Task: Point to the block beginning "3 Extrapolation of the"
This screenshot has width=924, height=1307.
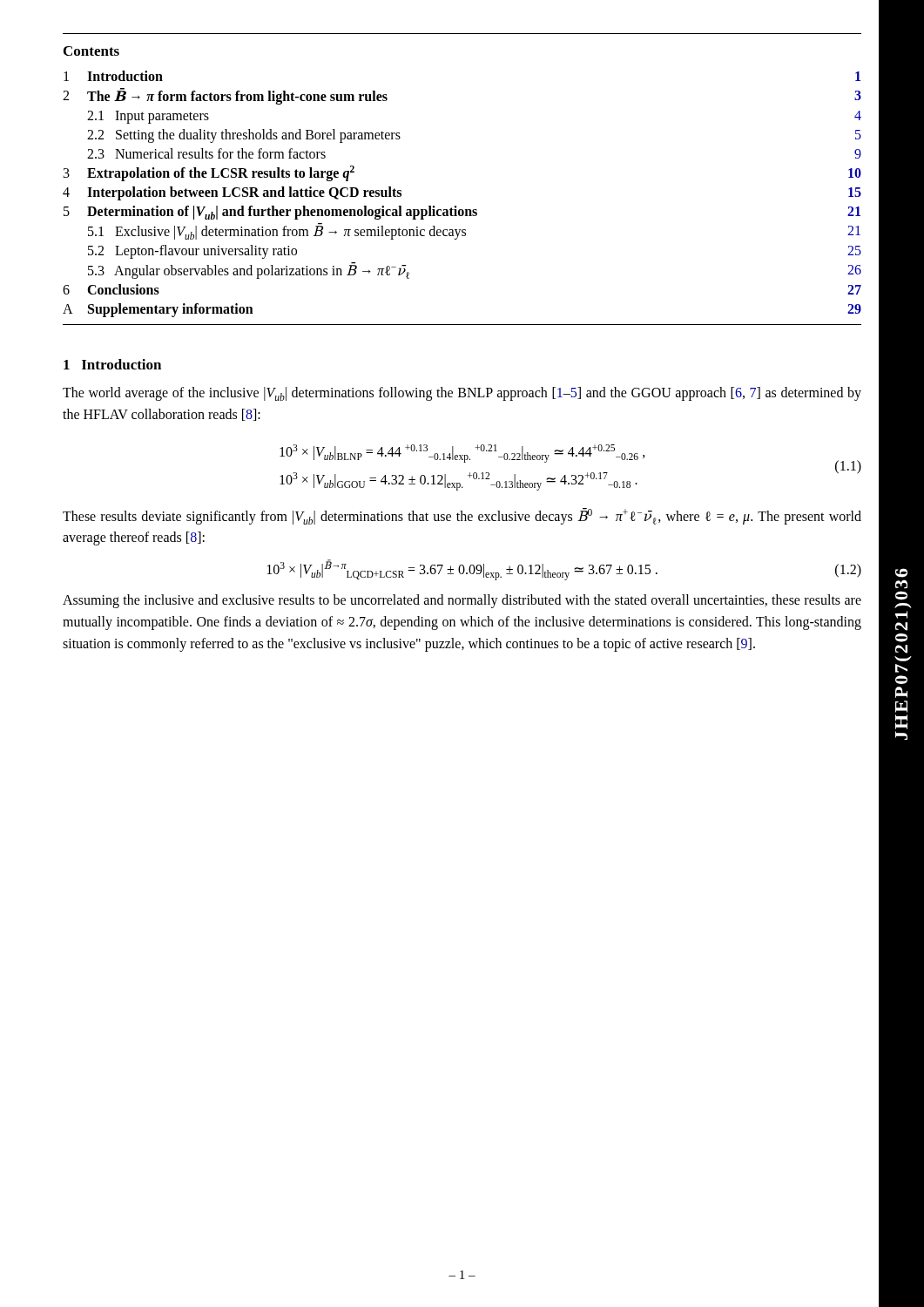Action: [x=223, y=173]
